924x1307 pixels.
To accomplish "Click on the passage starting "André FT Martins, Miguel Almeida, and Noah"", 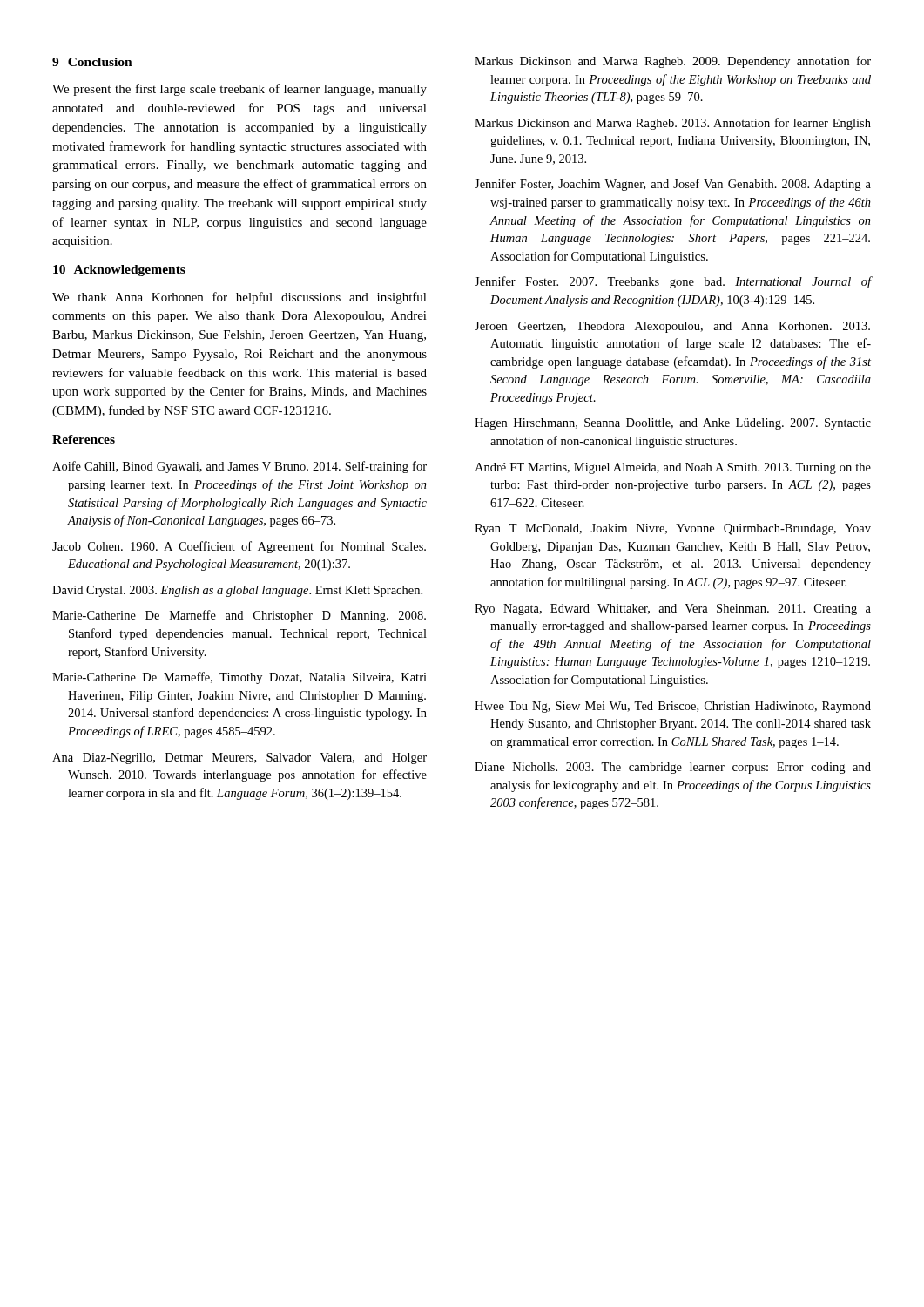I will (673, 485).
